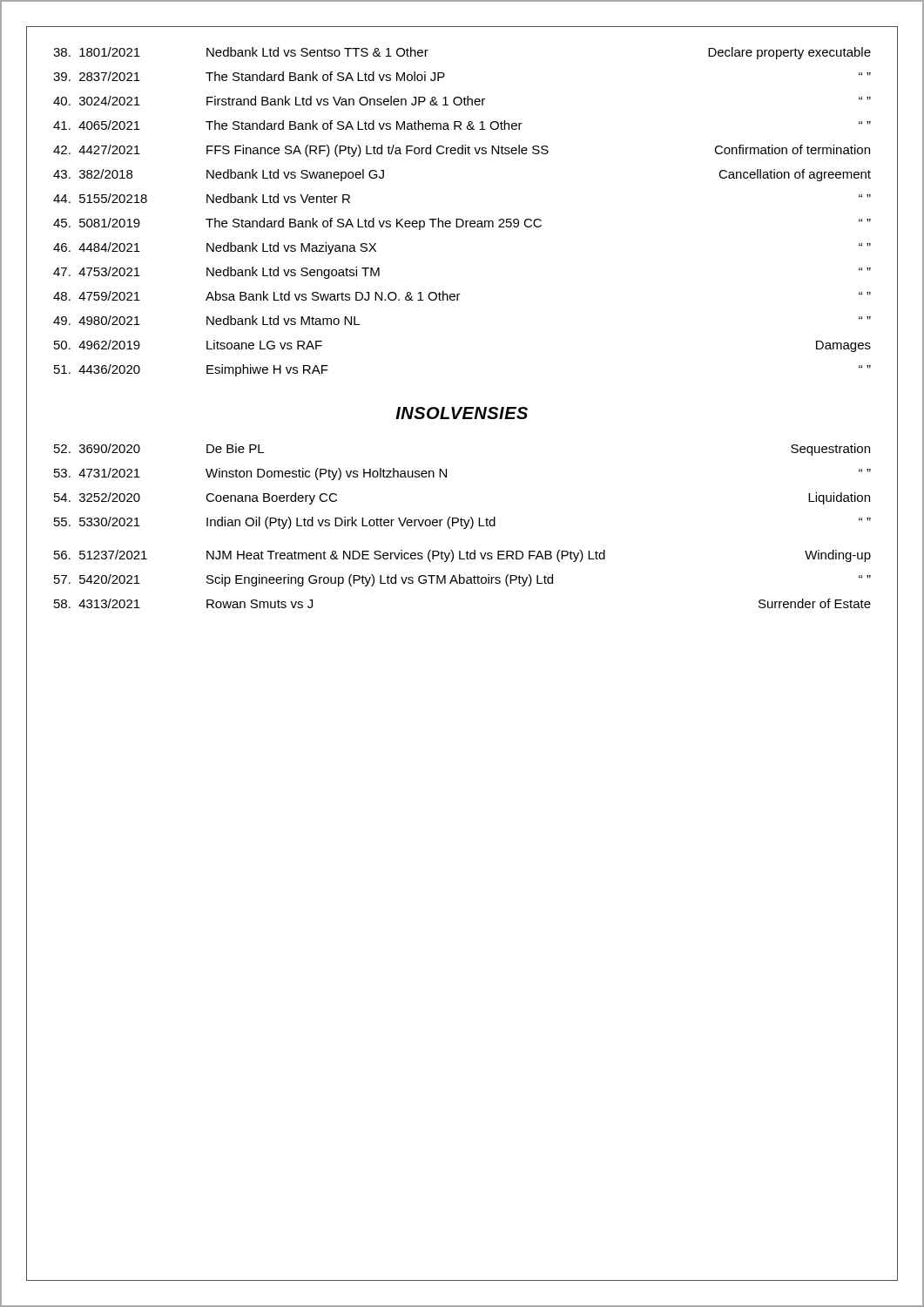924x1307 pixels.
Task: Find the list item with the text "48. 4759/2021 Absa Bank Ltd vs Swarts"
Action: (462, 295)
